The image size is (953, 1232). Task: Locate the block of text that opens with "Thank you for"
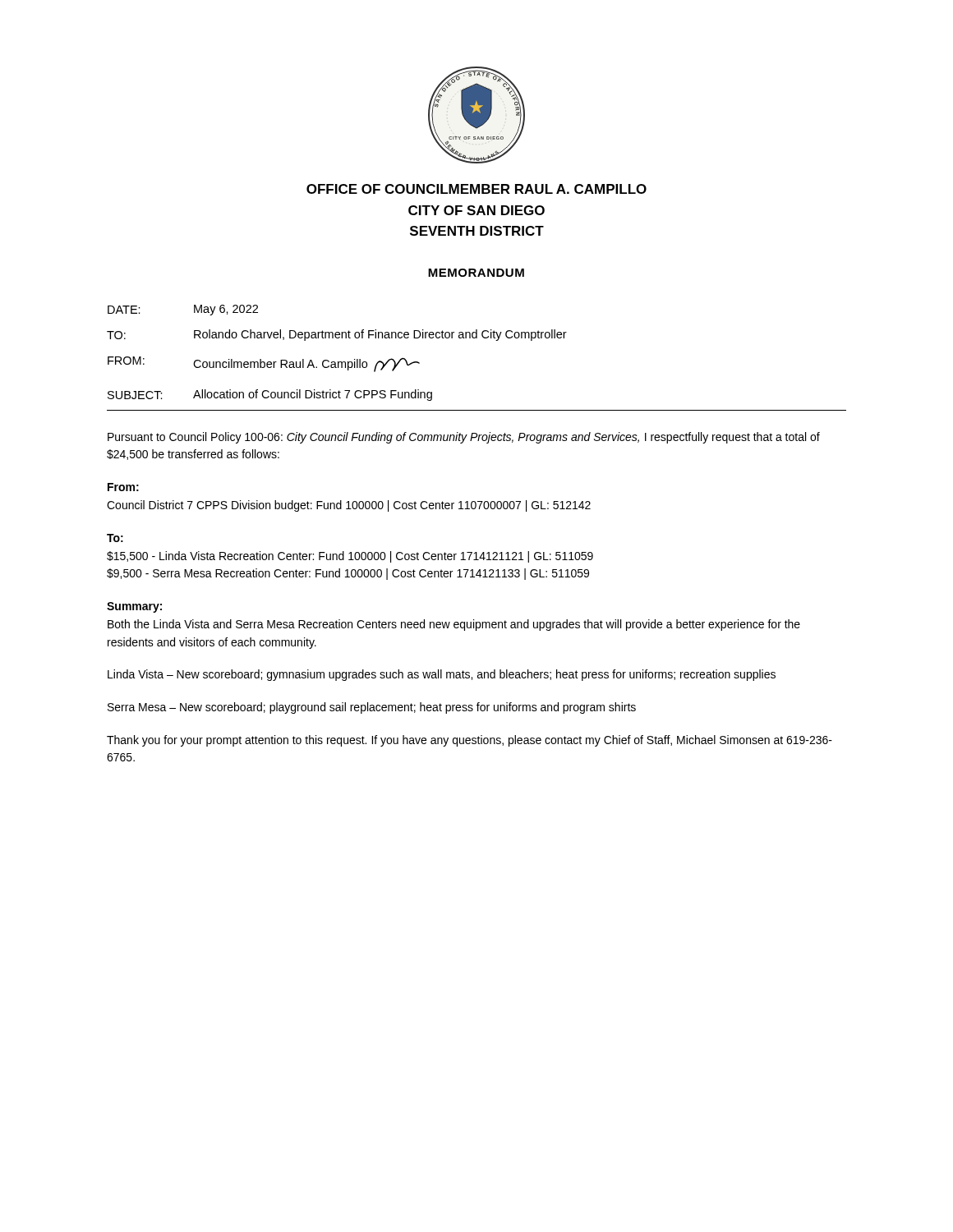[470, 749]
